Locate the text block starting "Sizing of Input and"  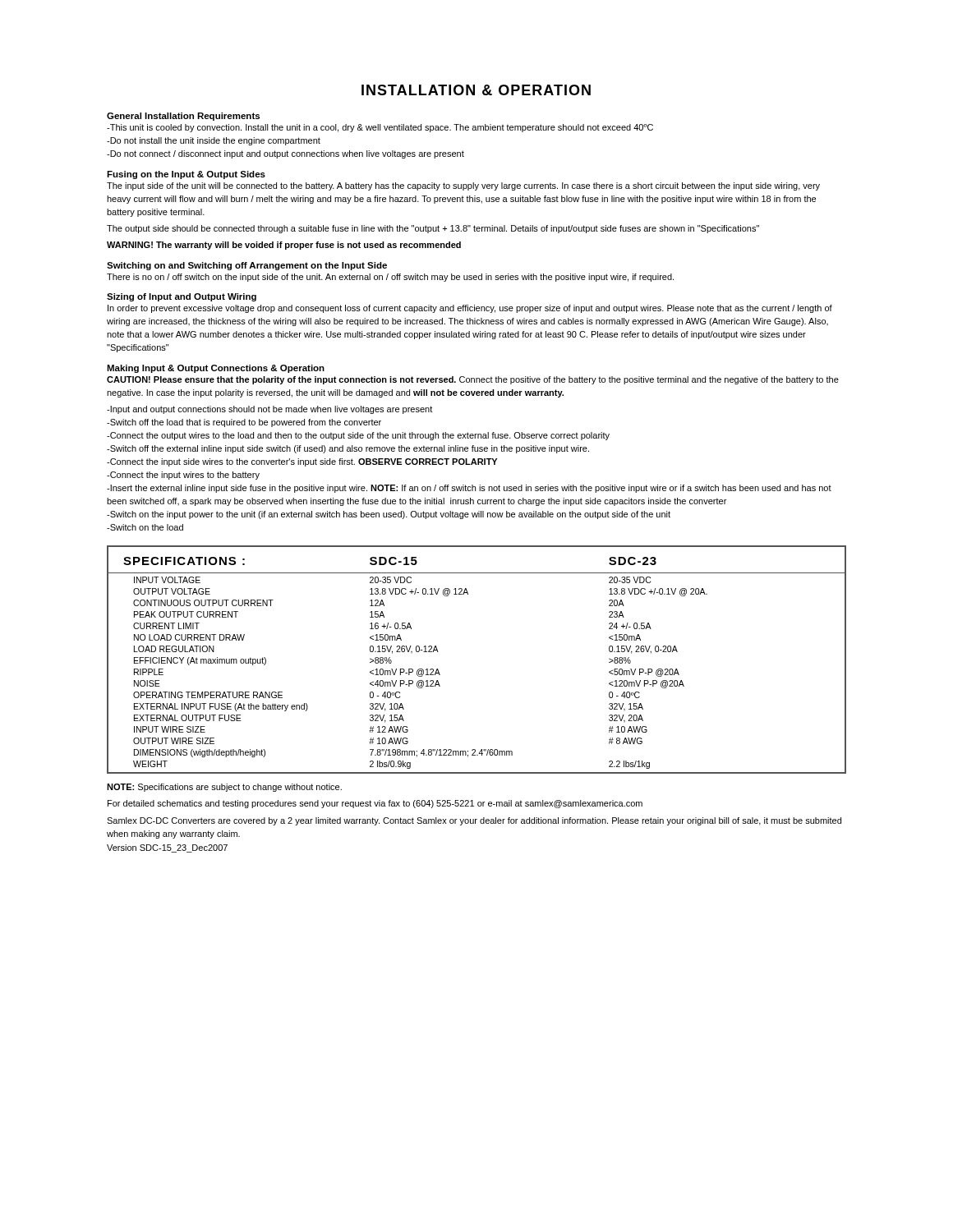182,297
